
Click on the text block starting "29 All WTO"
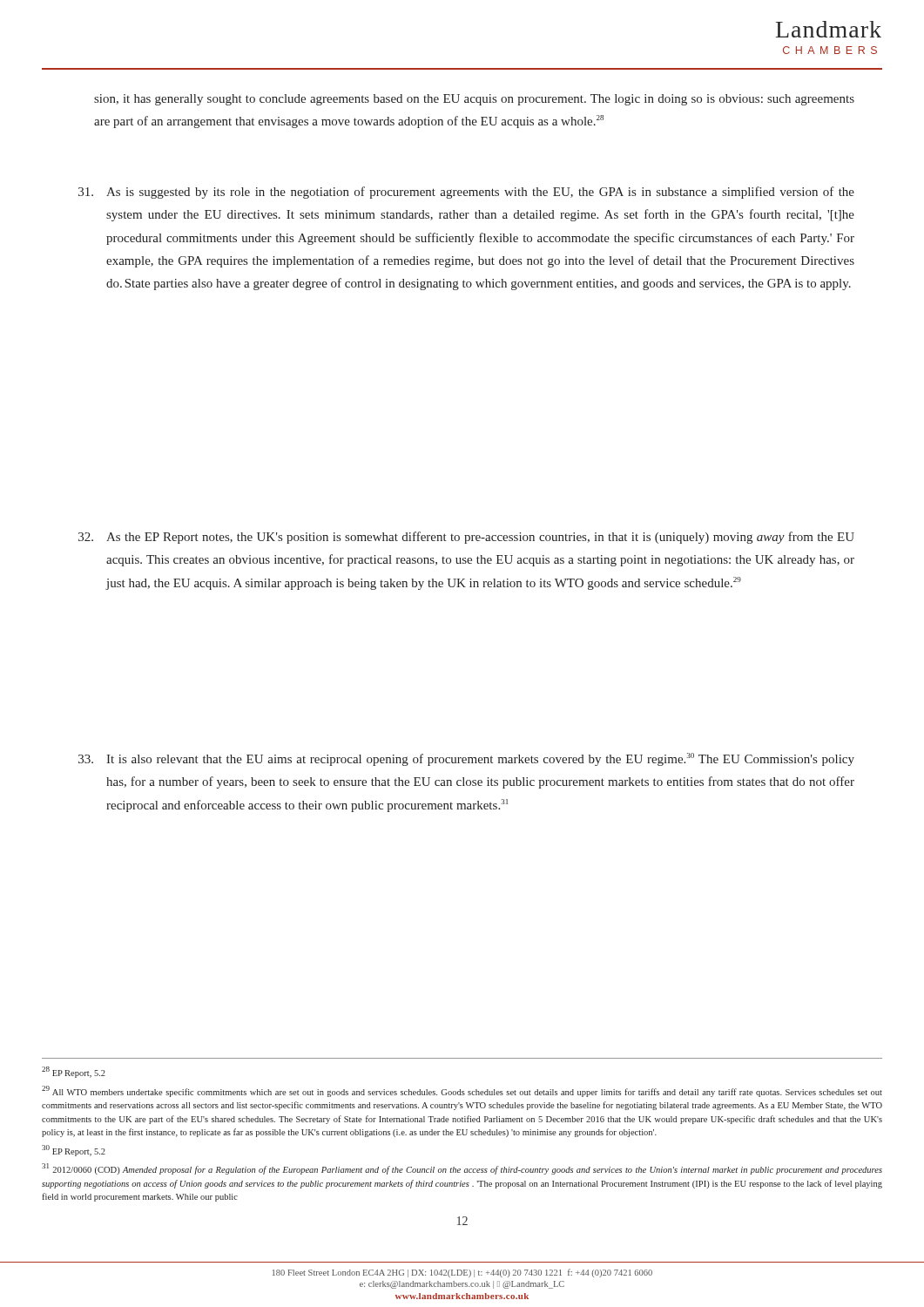pyautogui.click(x=462, y=1110)
